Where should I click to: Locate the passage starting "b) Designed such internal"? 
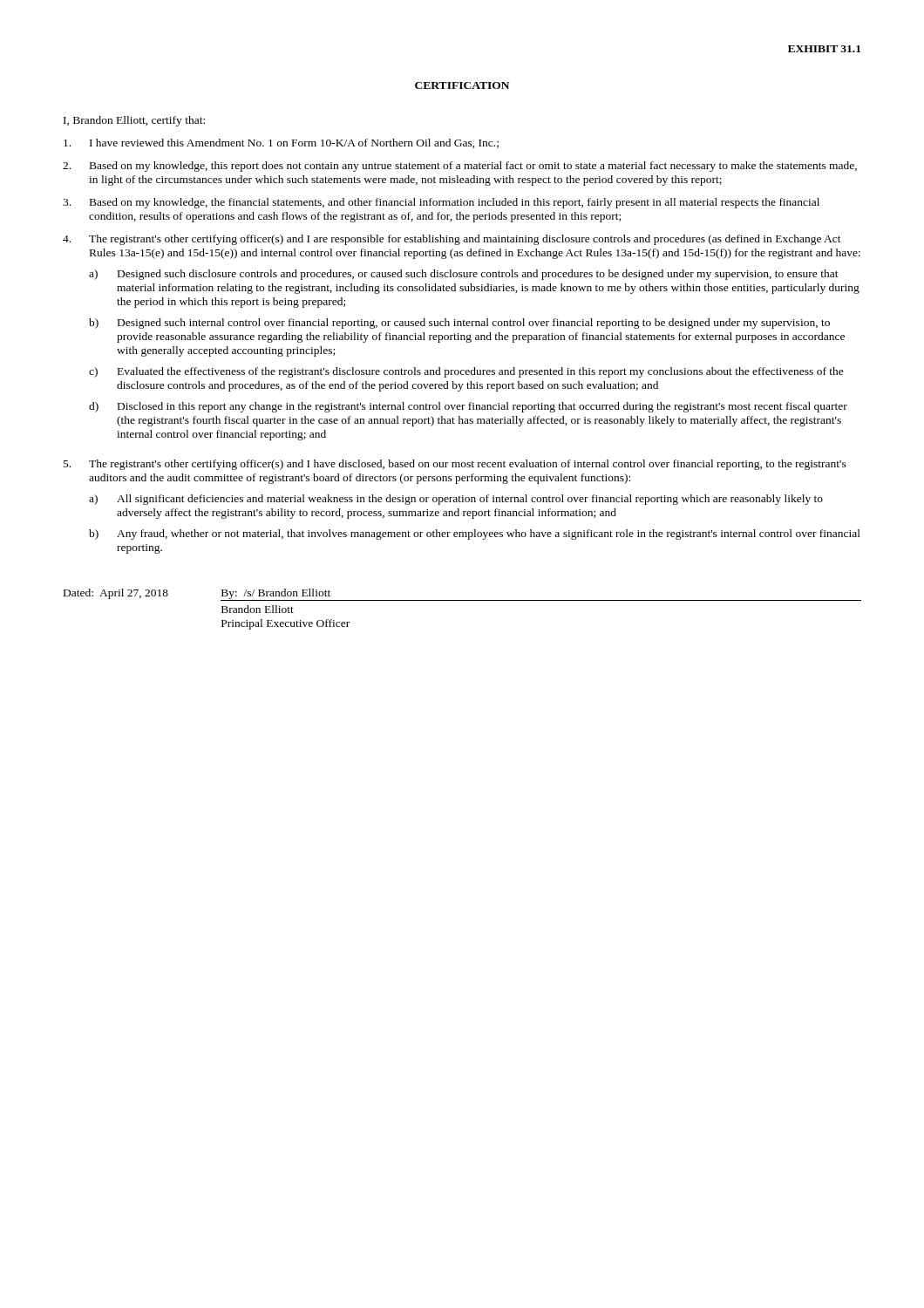coord(475,337)
